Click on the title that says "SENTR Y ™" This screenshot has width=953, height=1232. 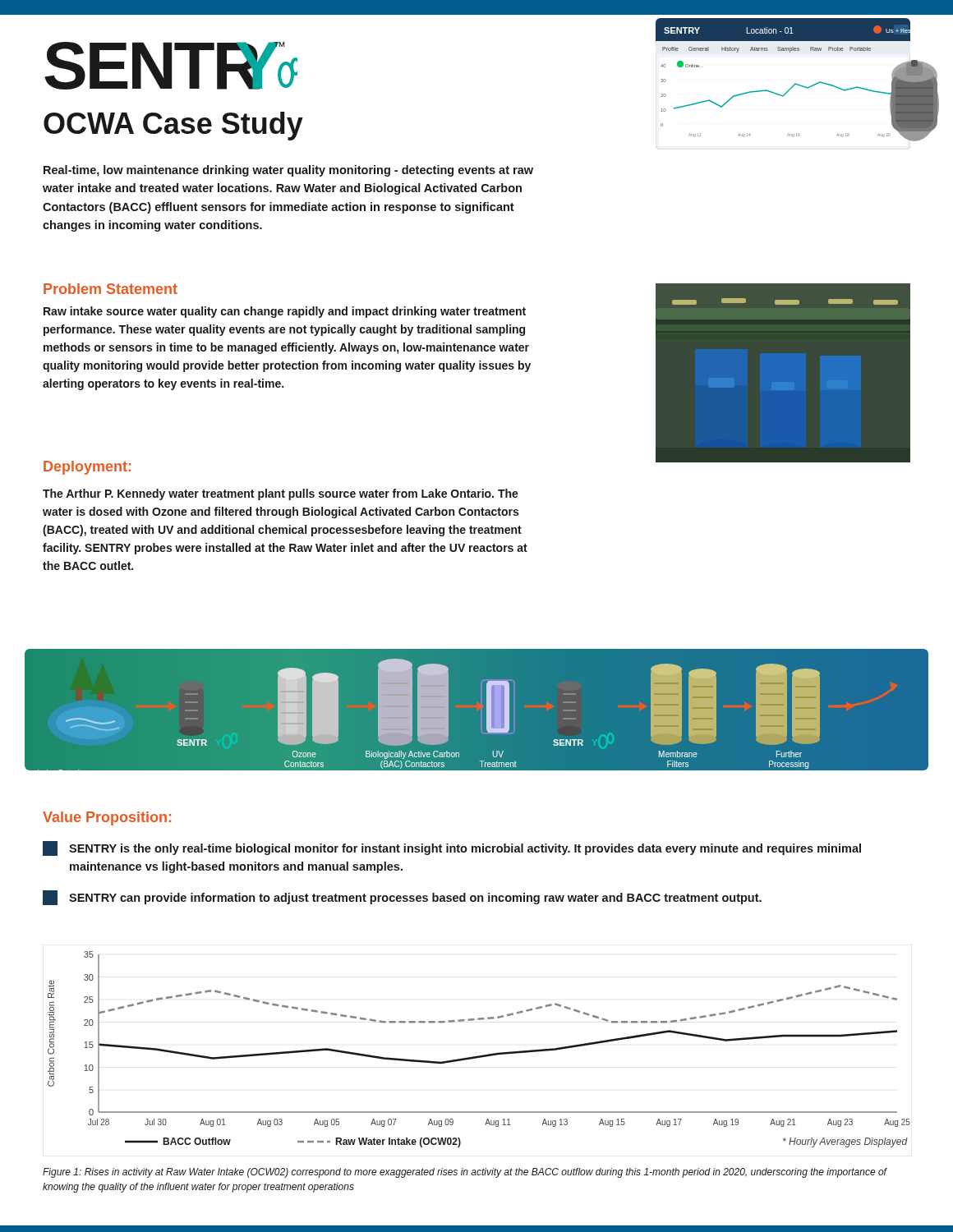[x=170, y=64]
